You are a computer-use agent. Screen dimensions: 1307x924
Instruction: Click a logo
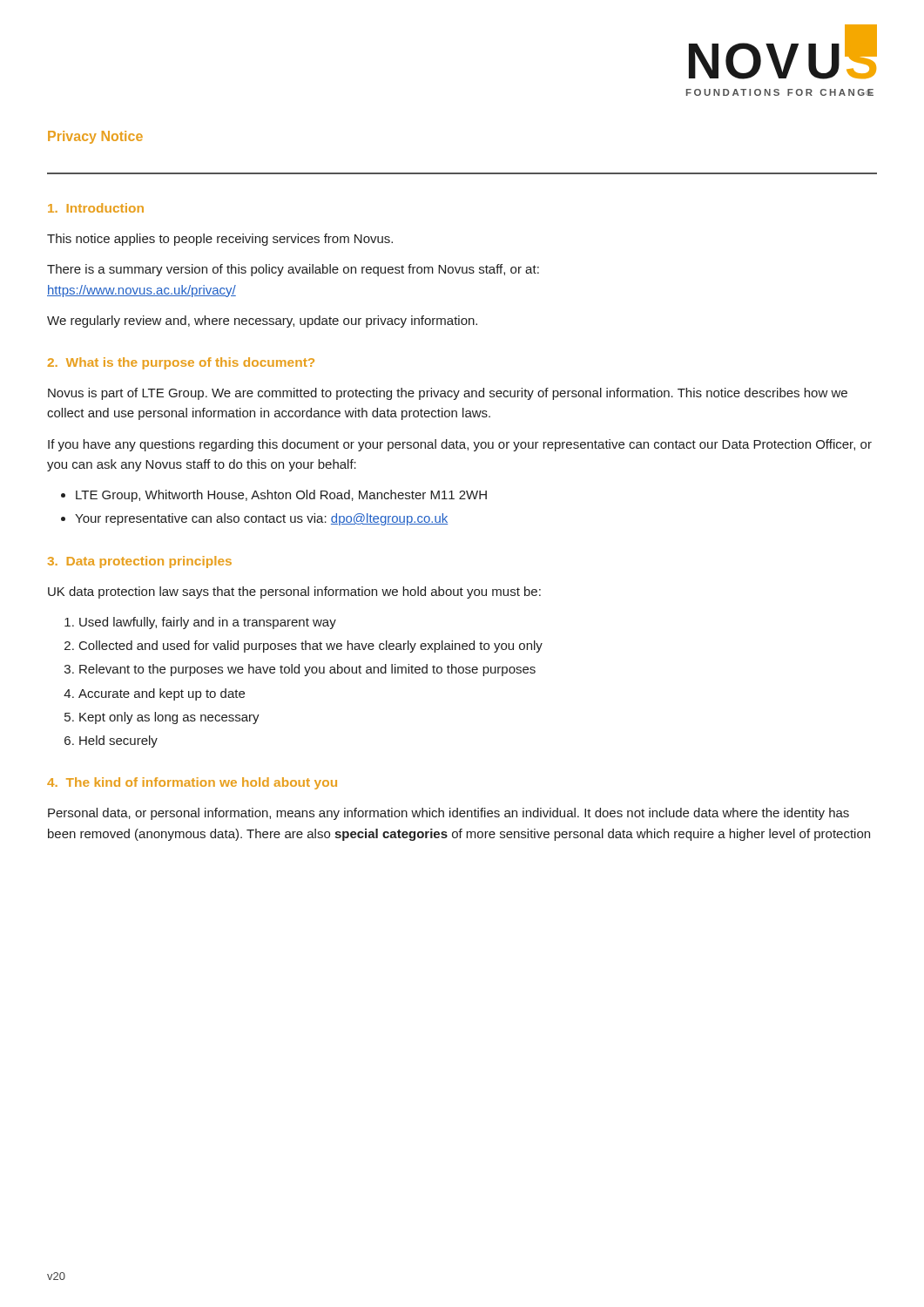pos(781,69)
